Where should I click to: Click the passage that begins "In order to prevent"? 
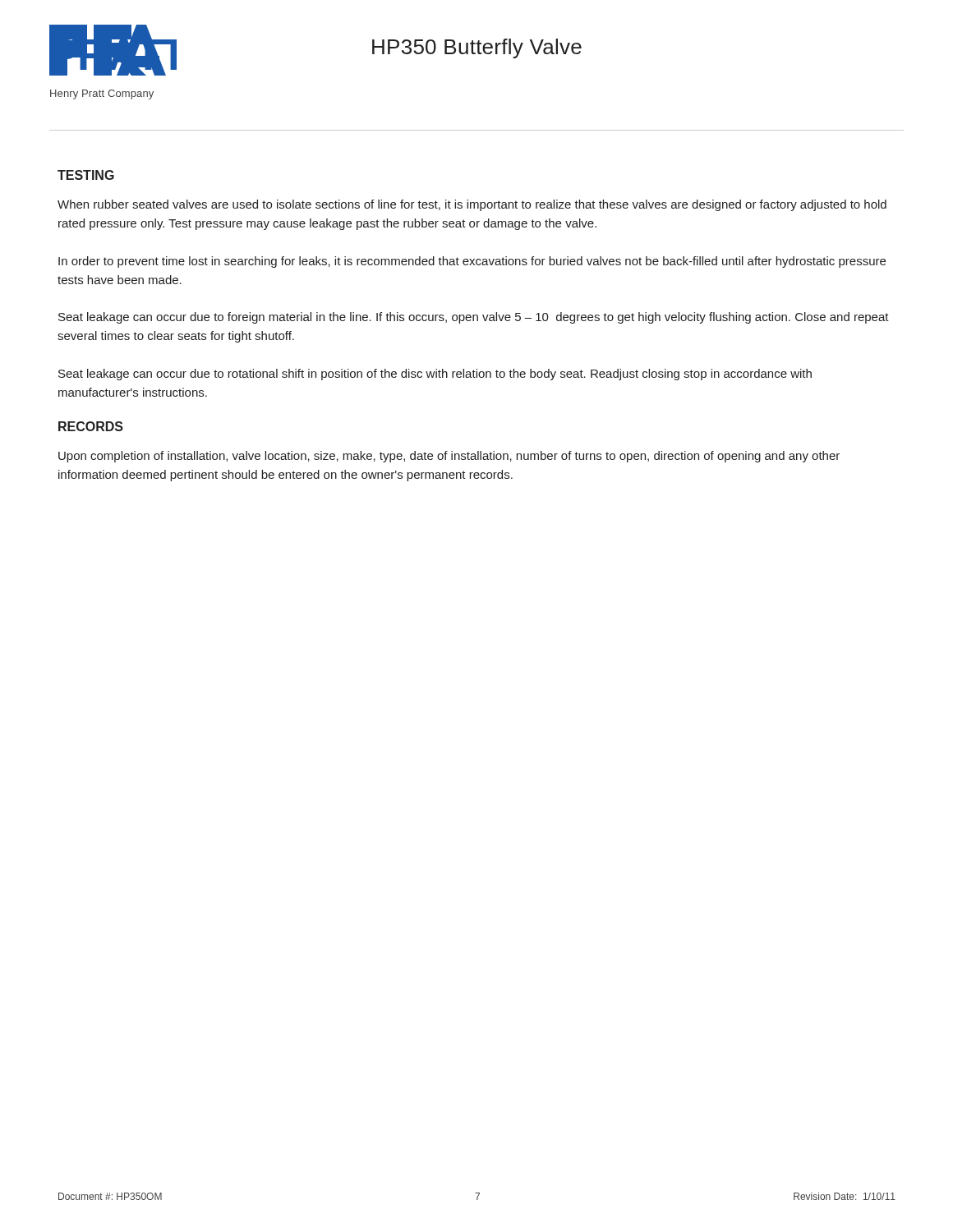pyautogui.click(x=472, y=270)
